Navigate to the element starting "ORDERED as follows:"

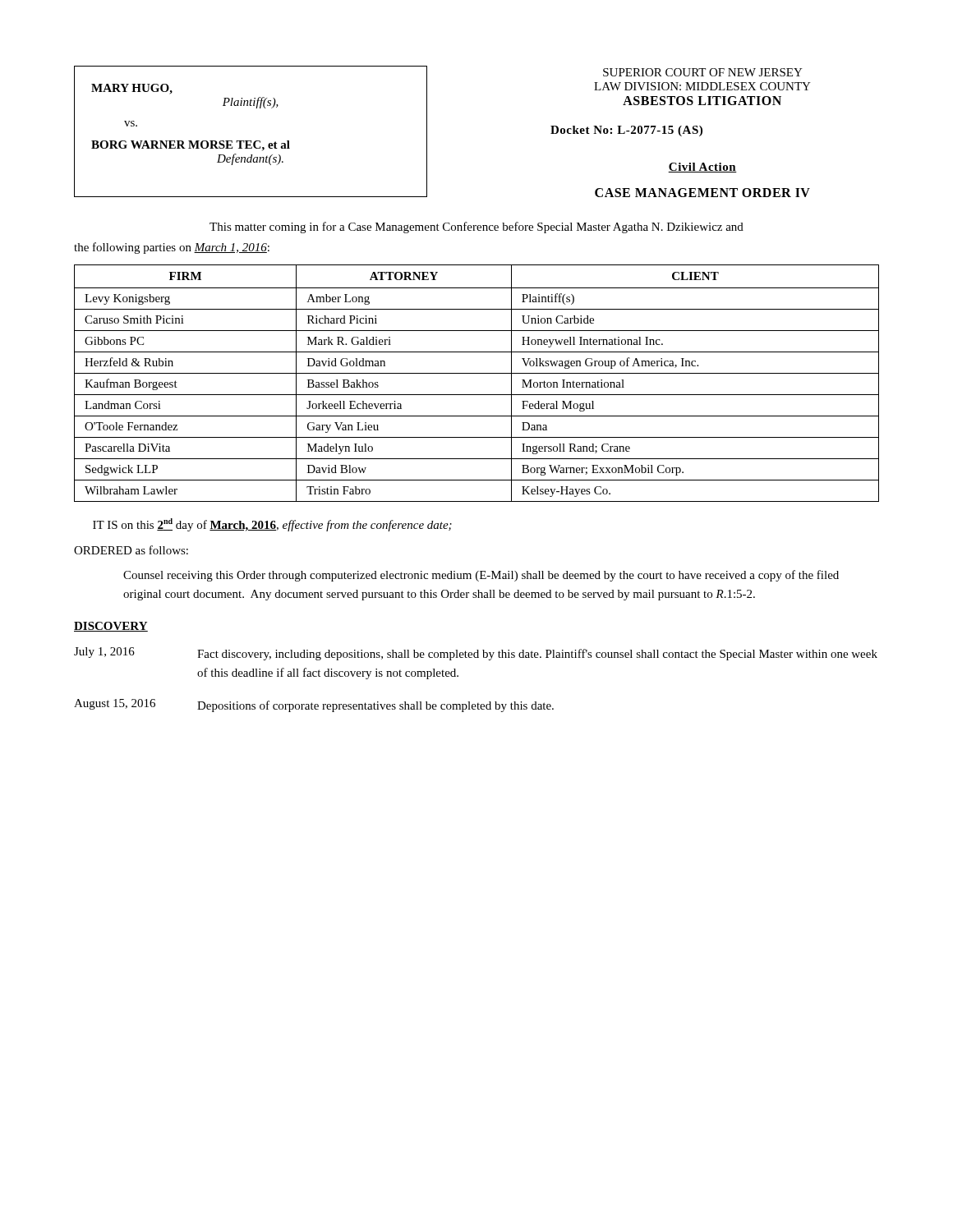[x=131, y=550]
